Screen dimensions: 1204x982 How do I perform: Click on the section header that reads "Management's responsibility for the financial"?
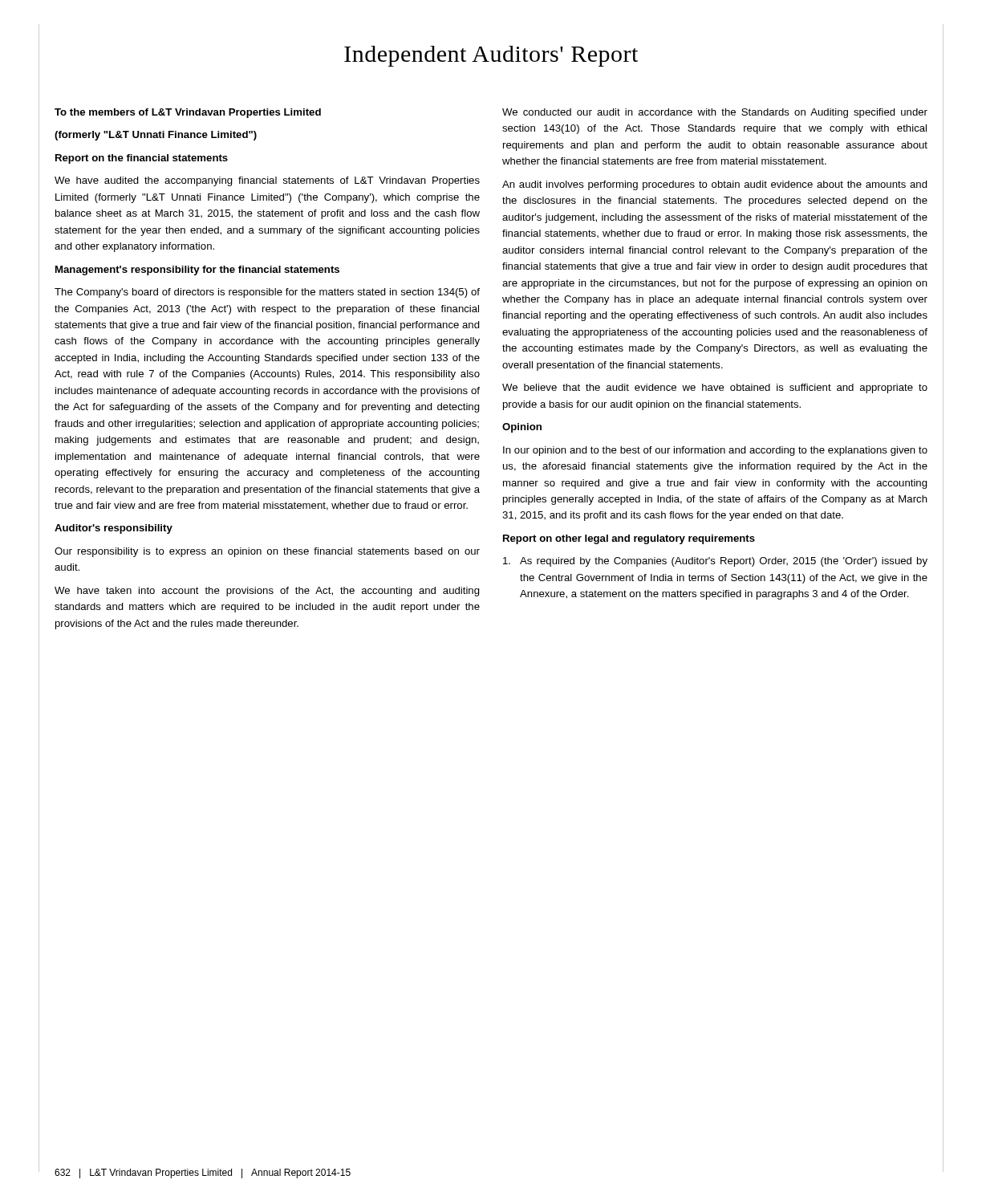click(197, 269)
